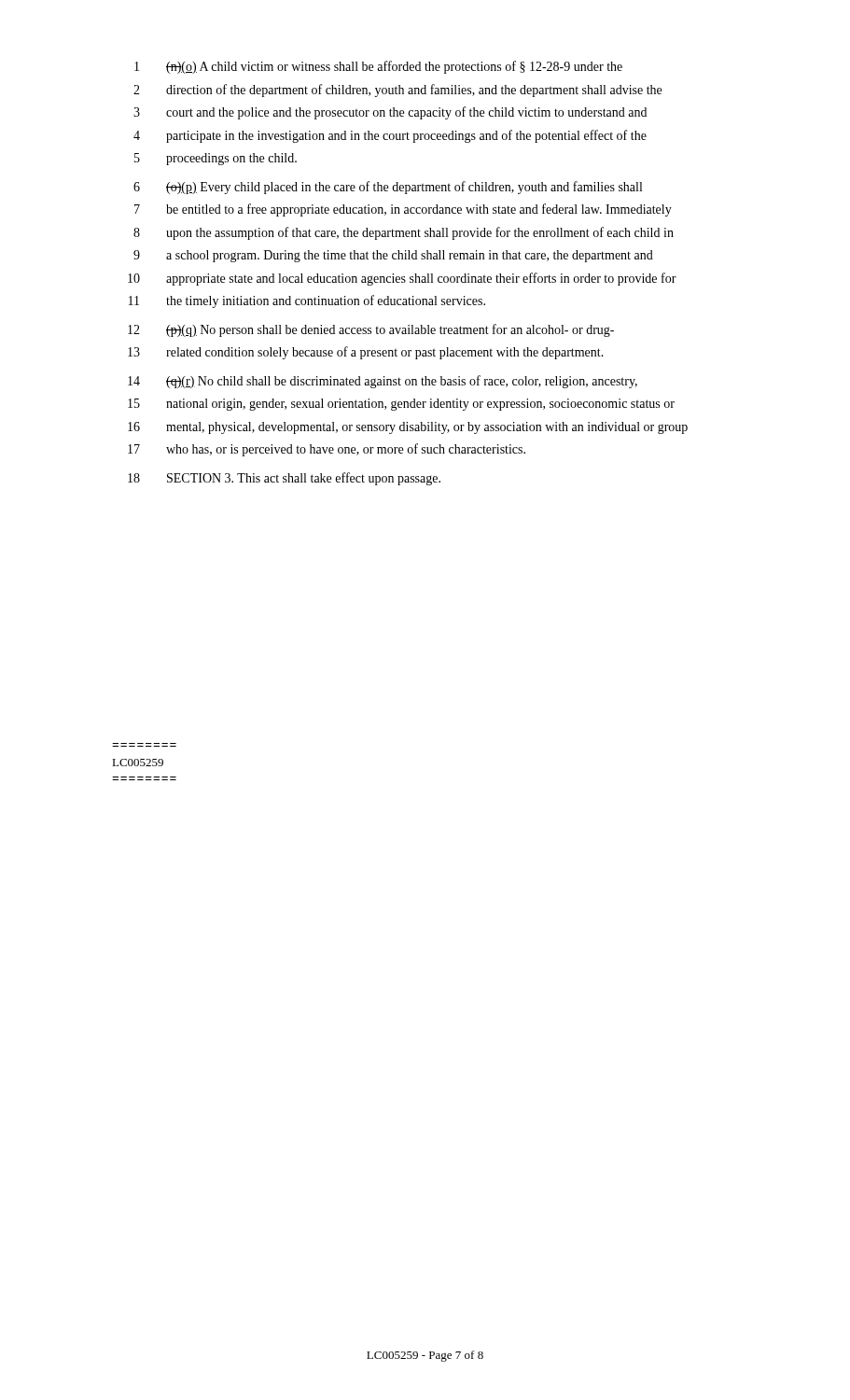Locate the block of text that opens with "6 (o)(p) Every child placed"
Screen dimensions: 1400x850
coord(444,245)
